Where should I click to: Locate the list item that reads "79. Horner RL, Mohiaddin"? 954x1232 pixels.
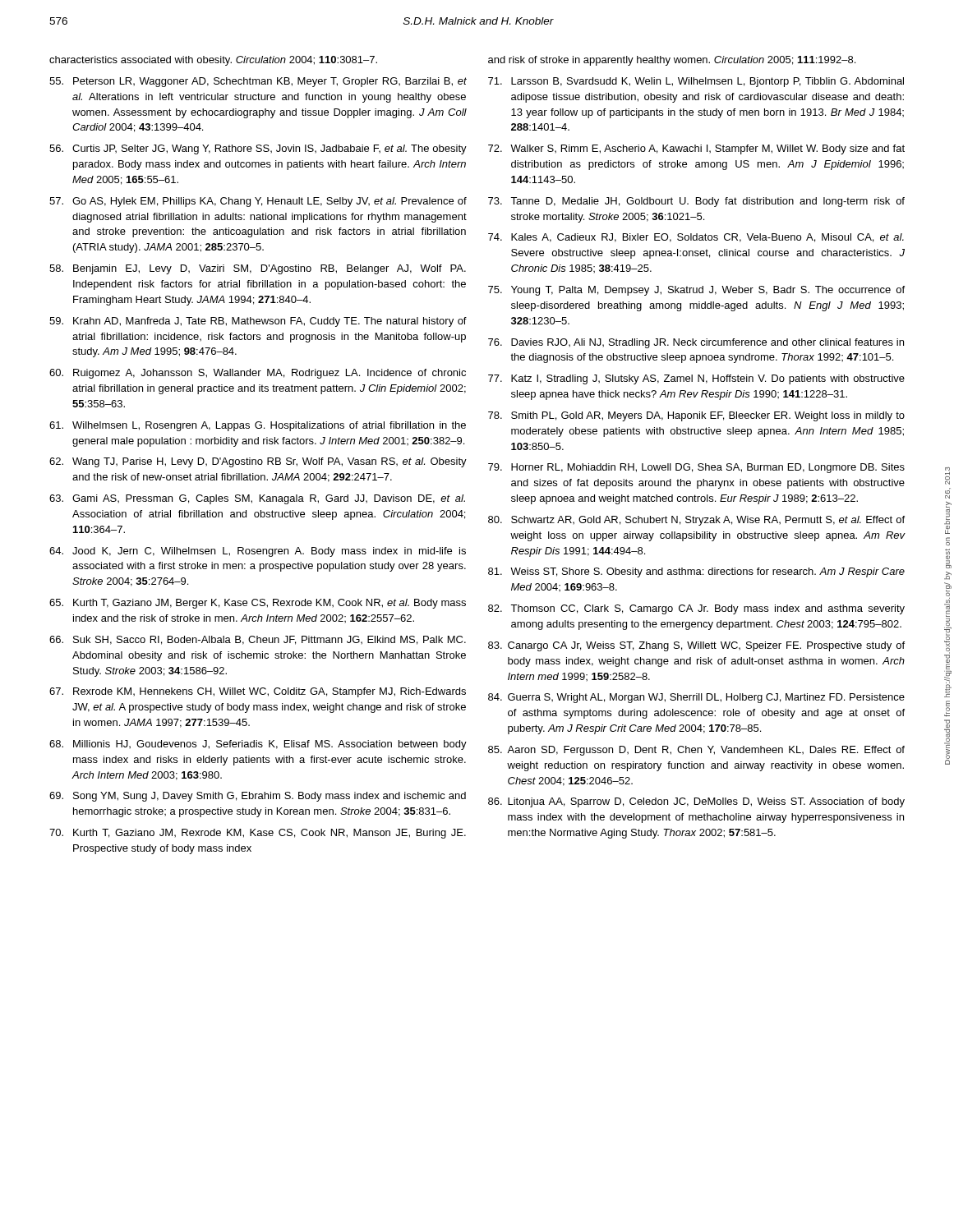point(696,483)
